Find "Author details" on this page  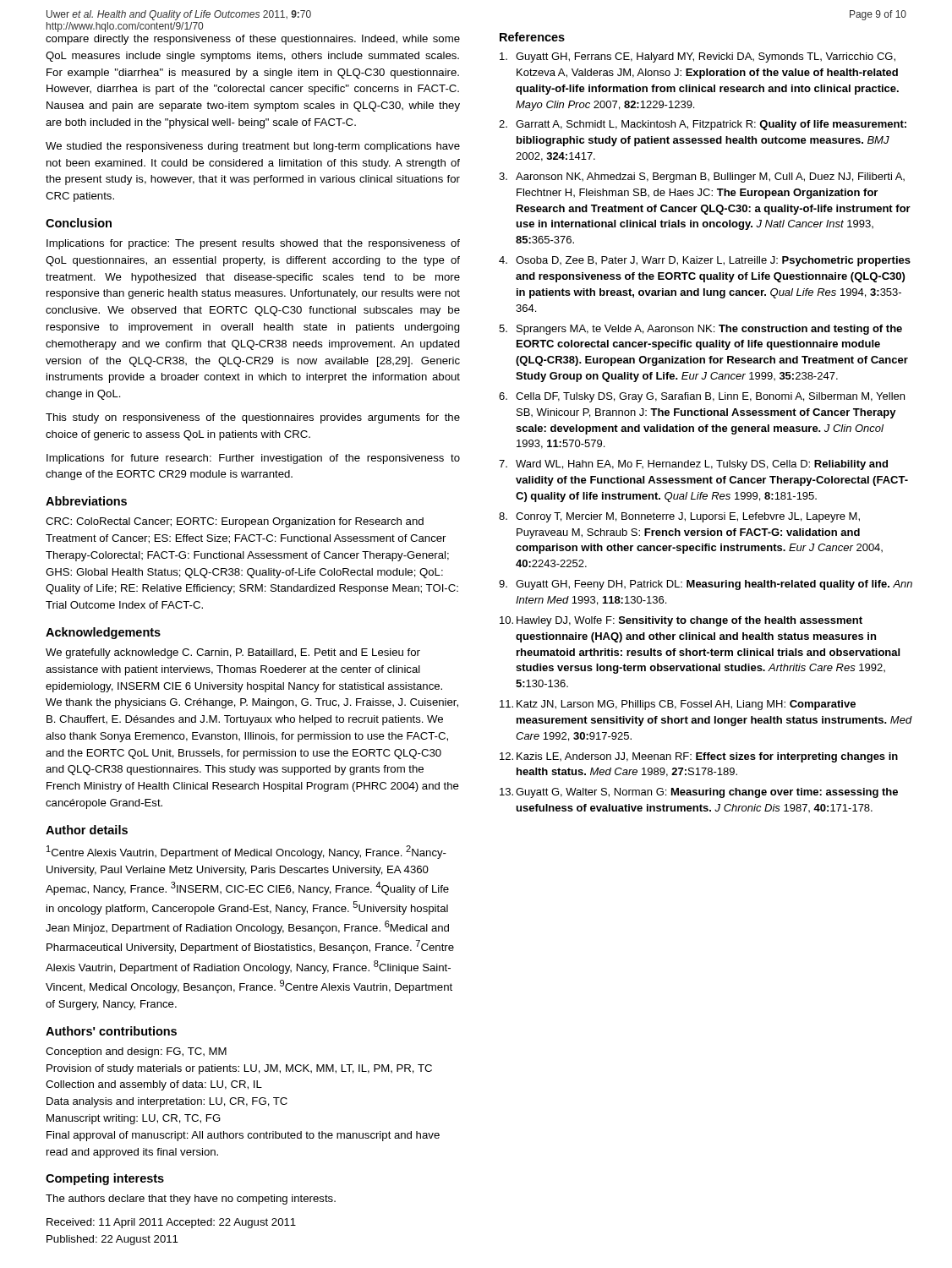(87, 830)
